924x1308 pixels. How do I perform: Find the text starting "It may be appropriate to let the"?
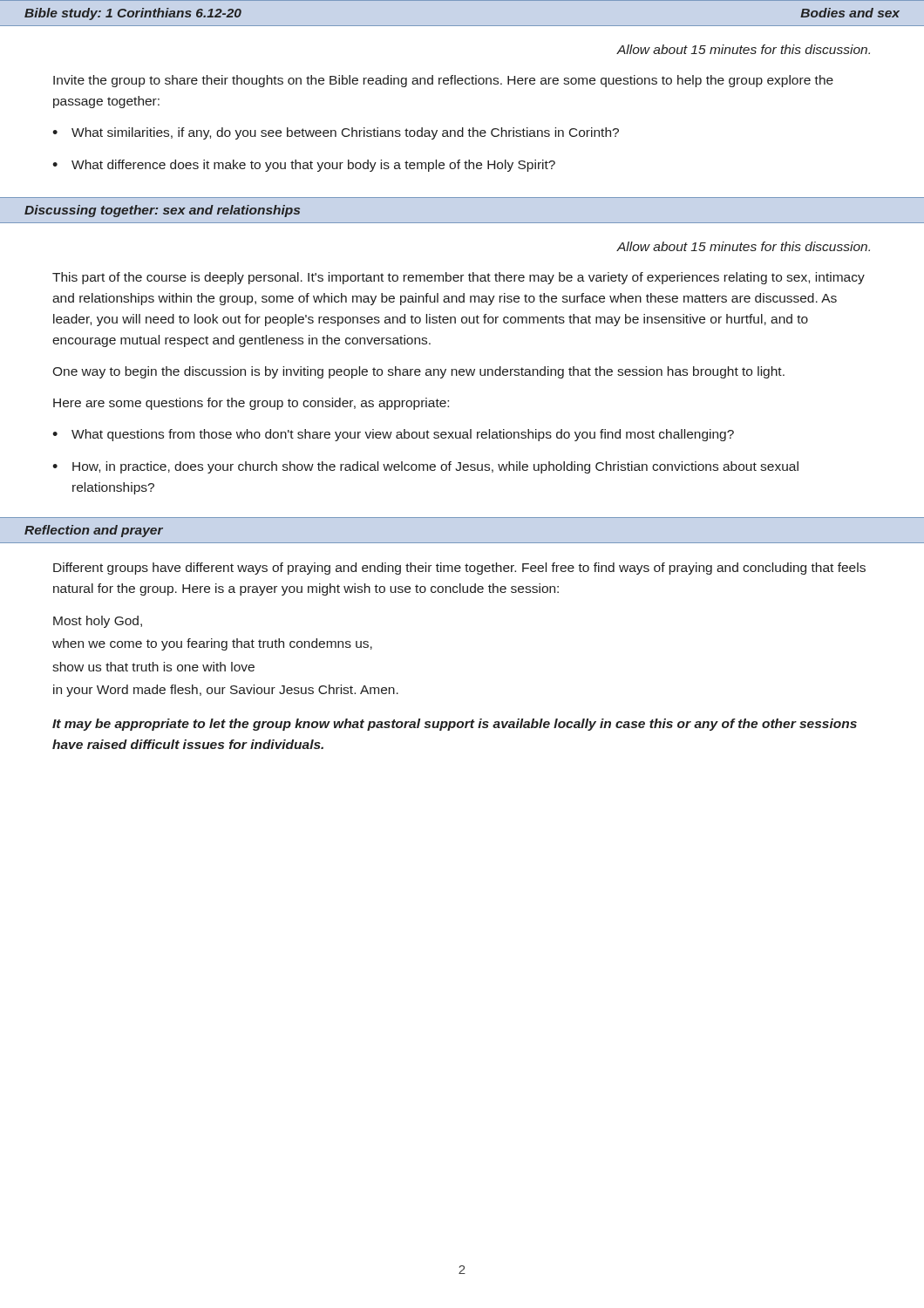[455, 734]
